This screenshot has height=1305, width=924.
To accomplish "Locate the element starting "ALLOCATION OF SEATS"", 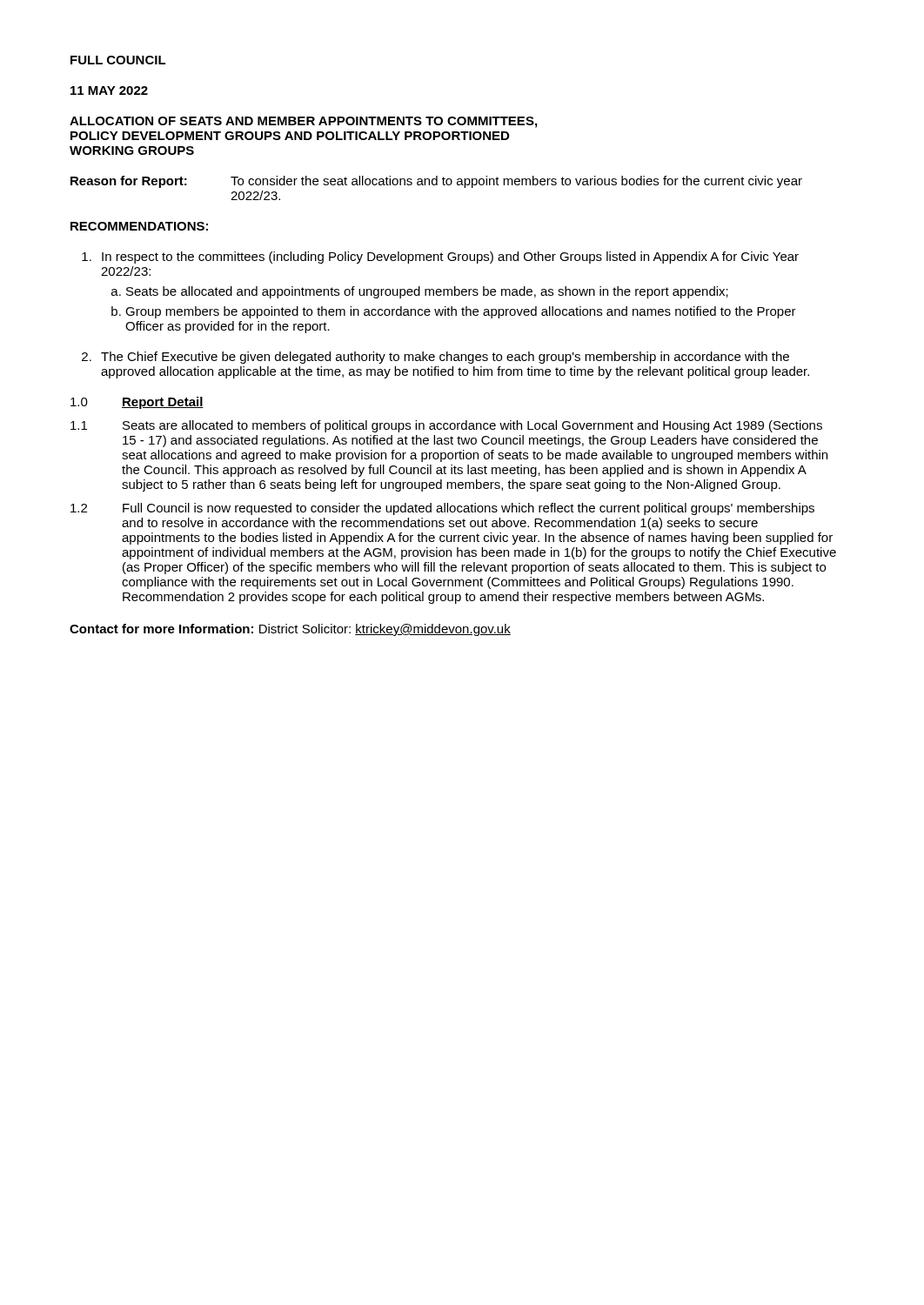I will tap(304, 135).
